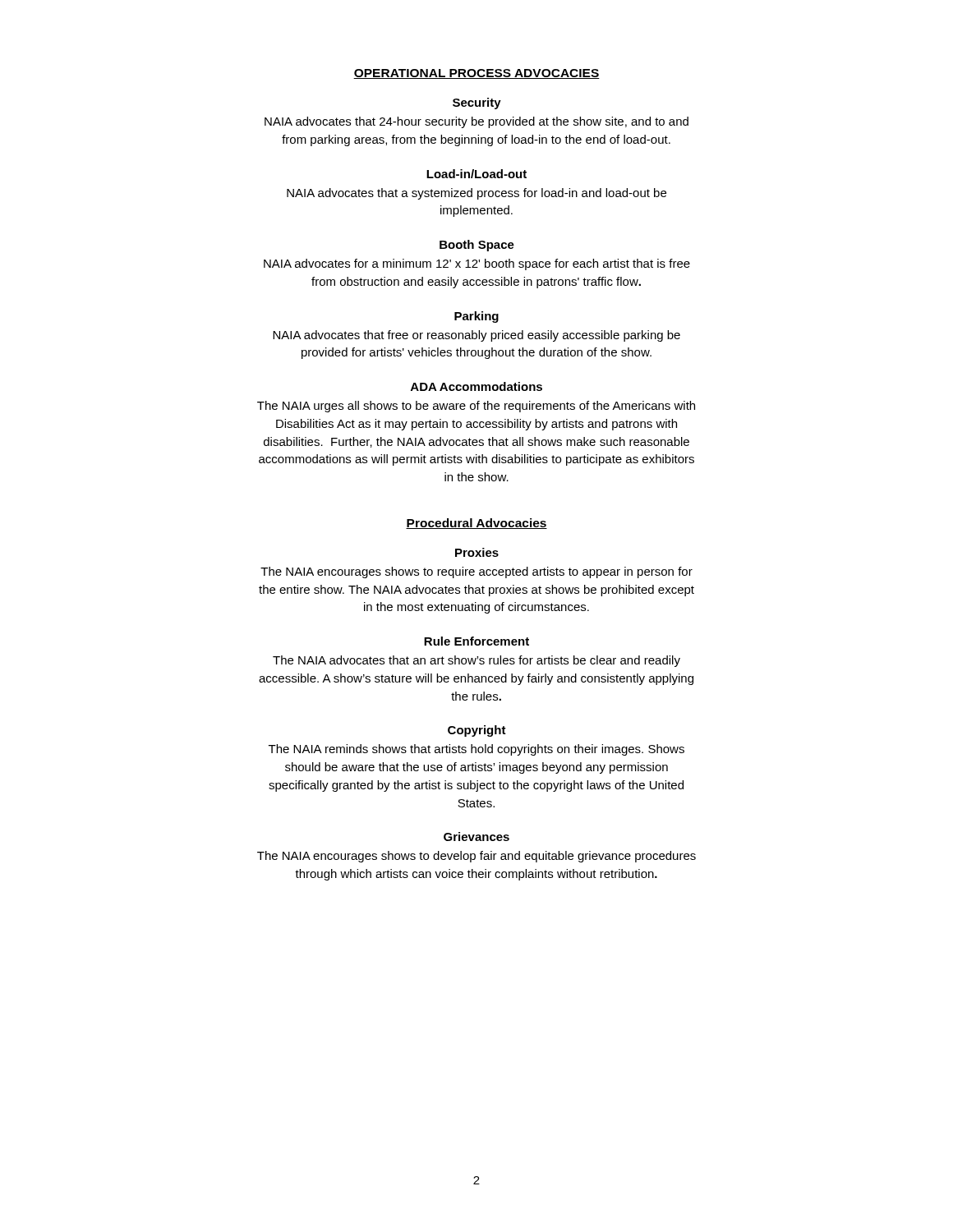The width and height of the screenshot is (953, 1232).
Task: Locate the text block that says "The NAIA urges all"
Action: [476, 441]
